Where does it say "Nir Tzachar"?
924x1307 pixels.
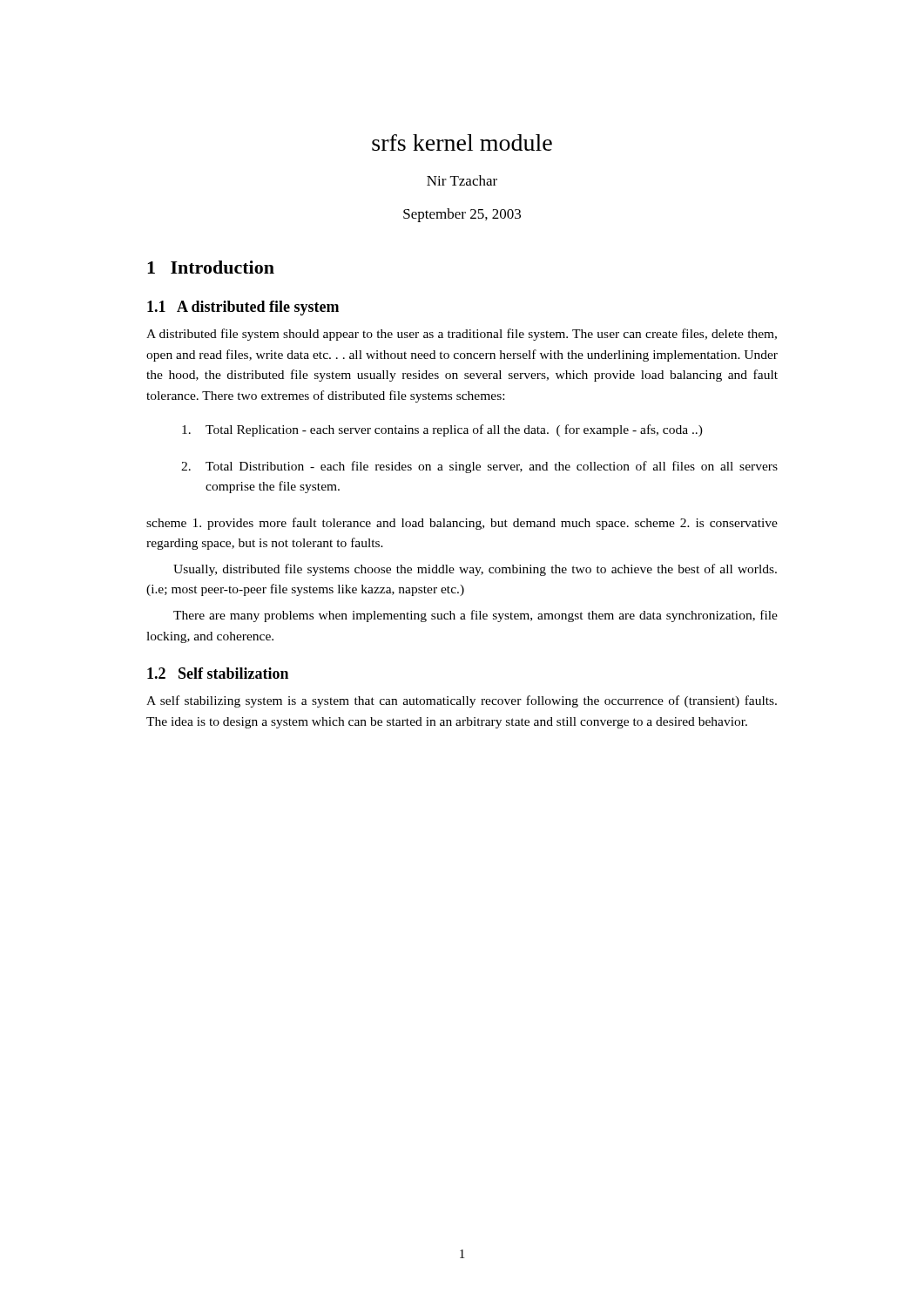[462, 181]
